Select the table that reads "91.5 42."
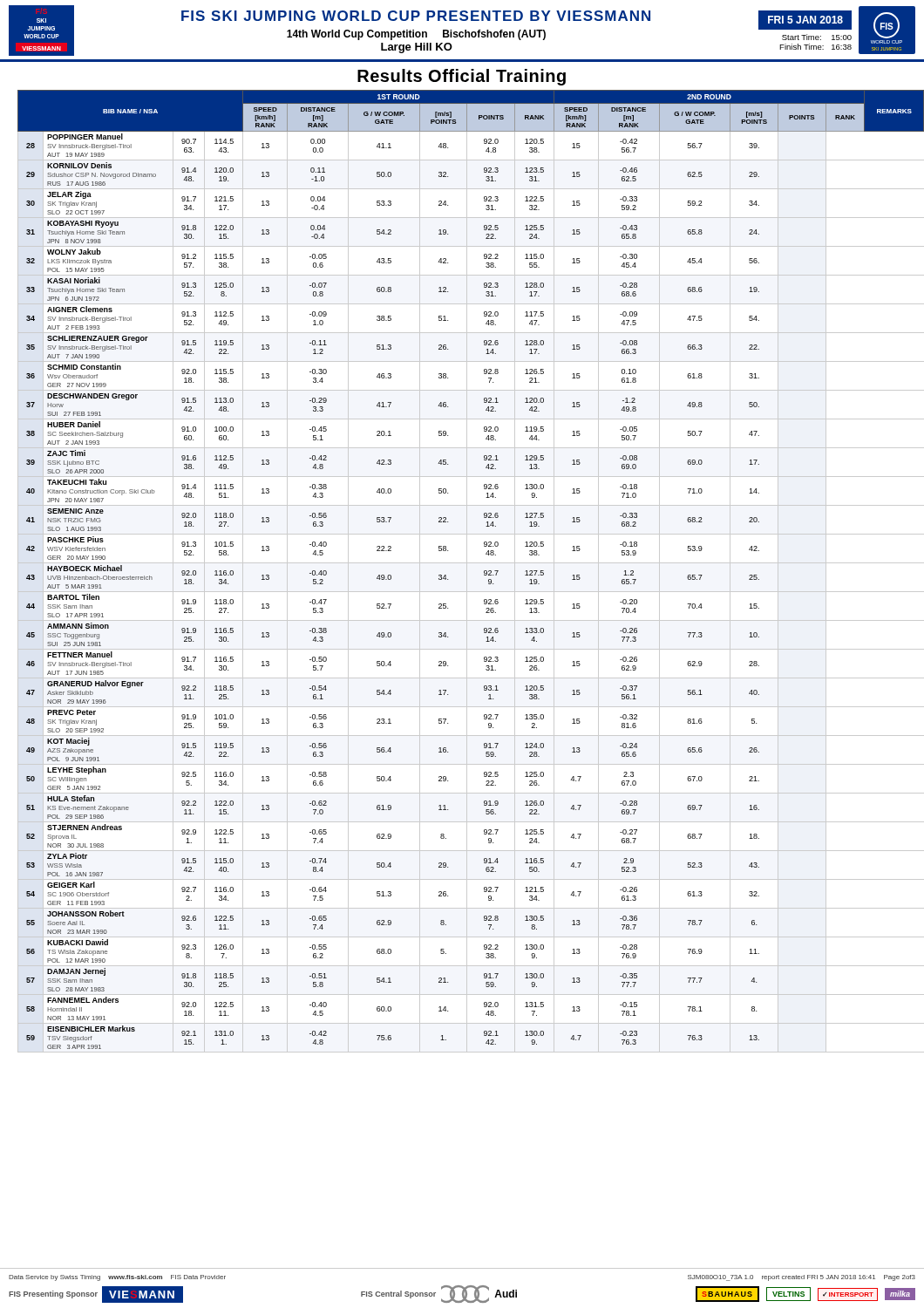This screenshot has width=924, height=1308. (x=462, y=571)
